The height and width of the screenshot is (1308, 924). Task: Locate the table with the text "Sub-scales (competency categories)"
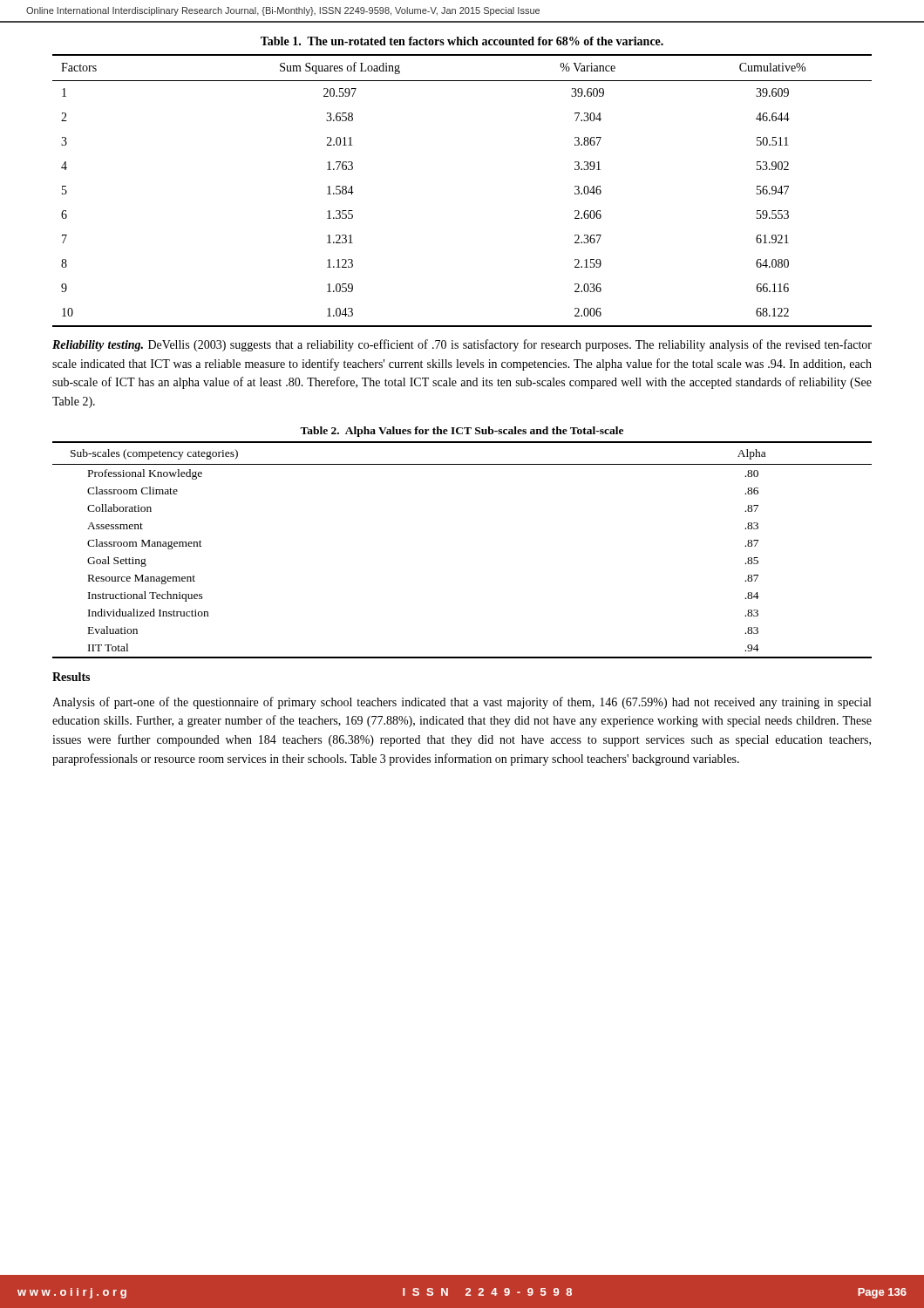(462, 550)
